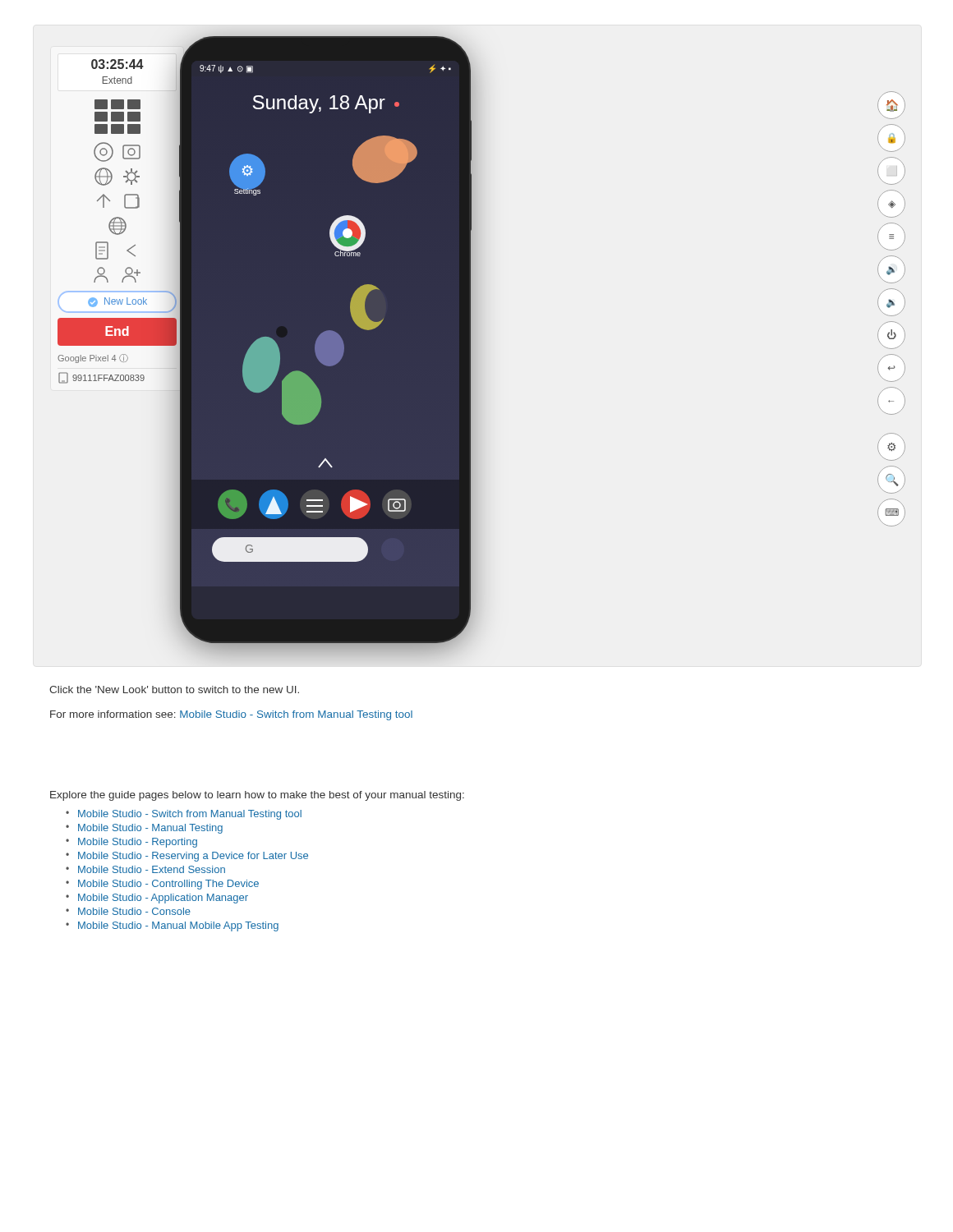Locate the element starting "Mobile Studio - Controlling The"

pyautogui.click(x=168, y=883)
